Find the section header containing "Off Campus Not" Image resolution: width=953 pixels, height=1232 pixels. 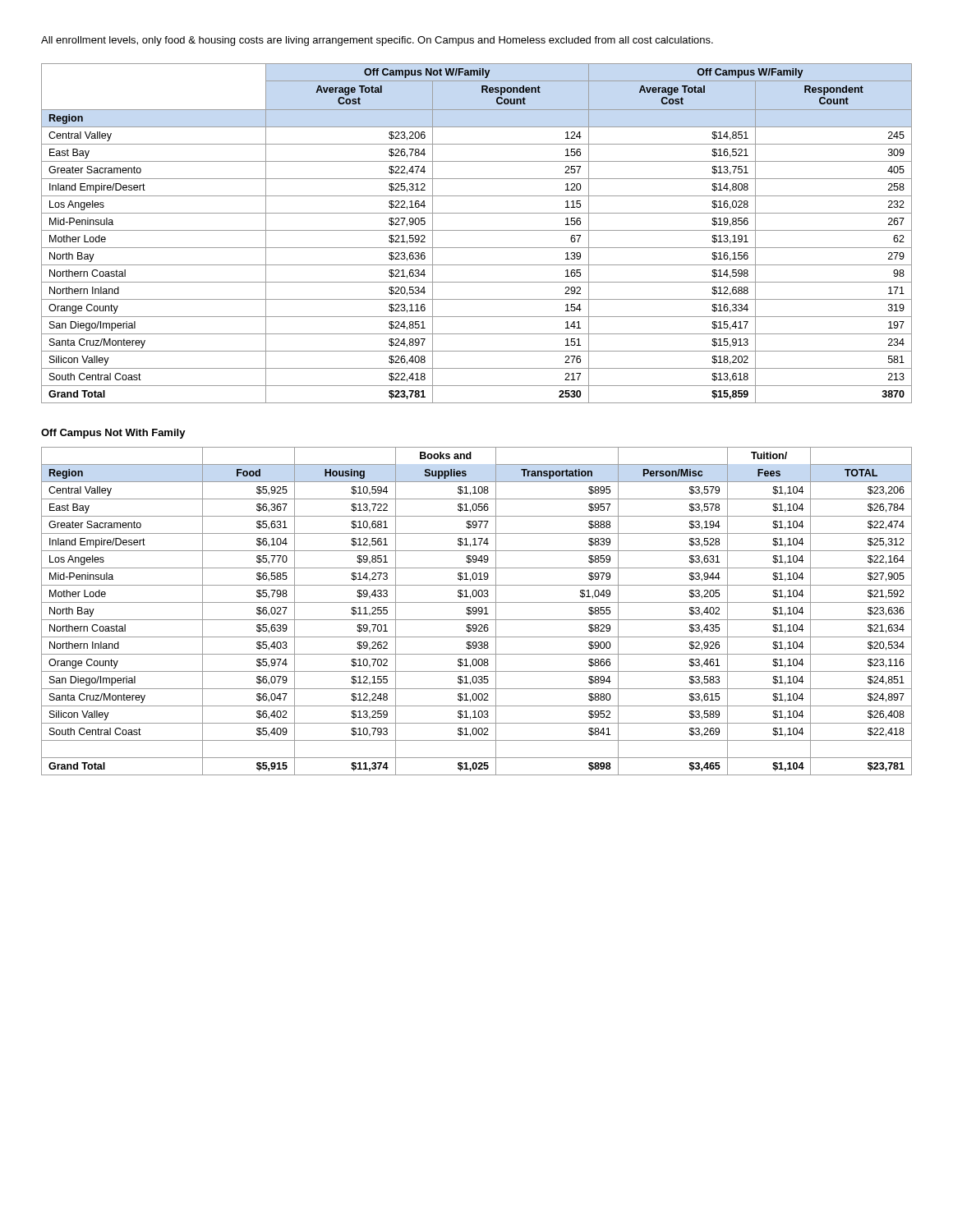coord(113,432)
